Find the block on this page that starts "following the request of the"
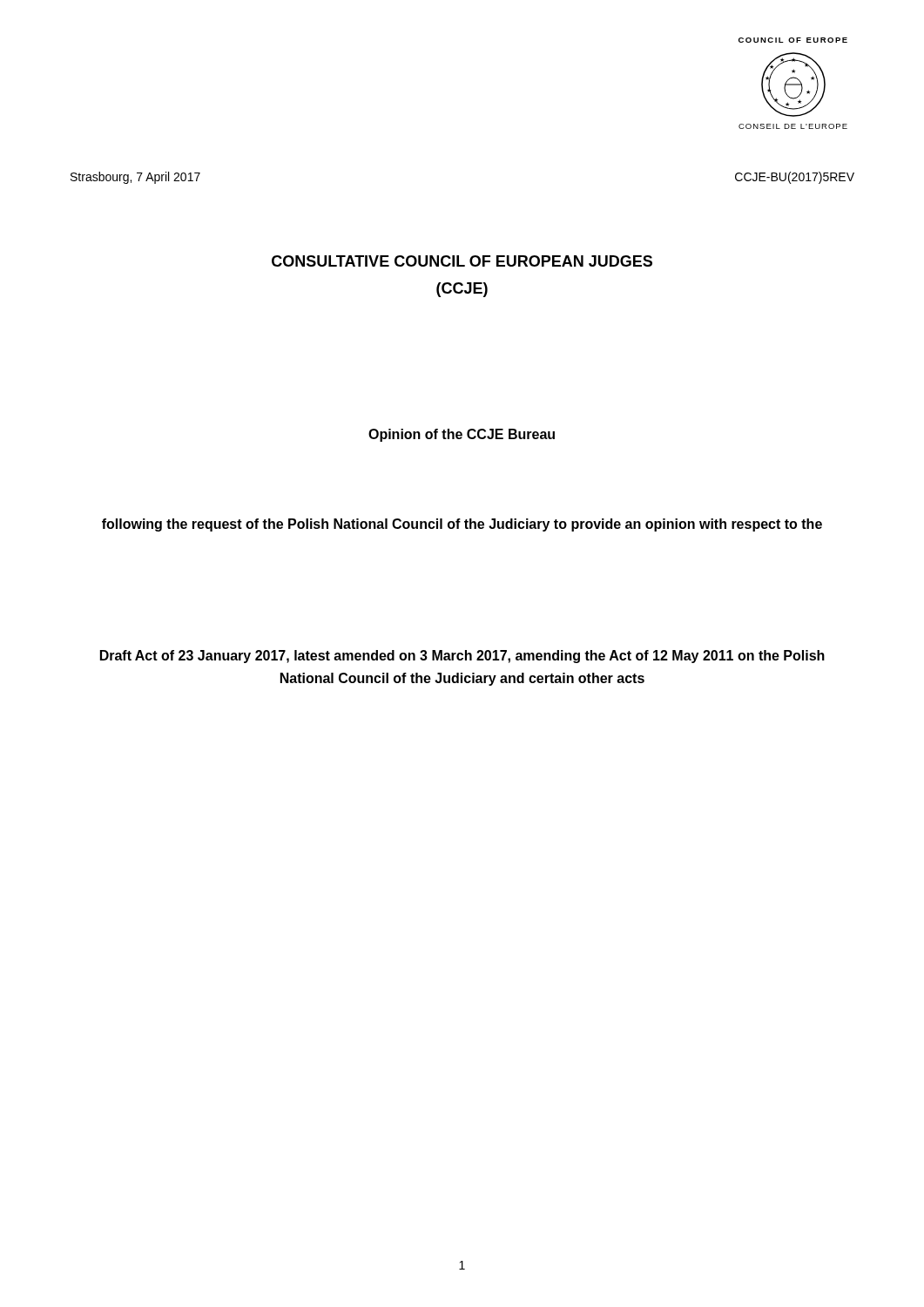Image resolution: width=924 pixels, height=1307 pixels. [x=462, y=524]
